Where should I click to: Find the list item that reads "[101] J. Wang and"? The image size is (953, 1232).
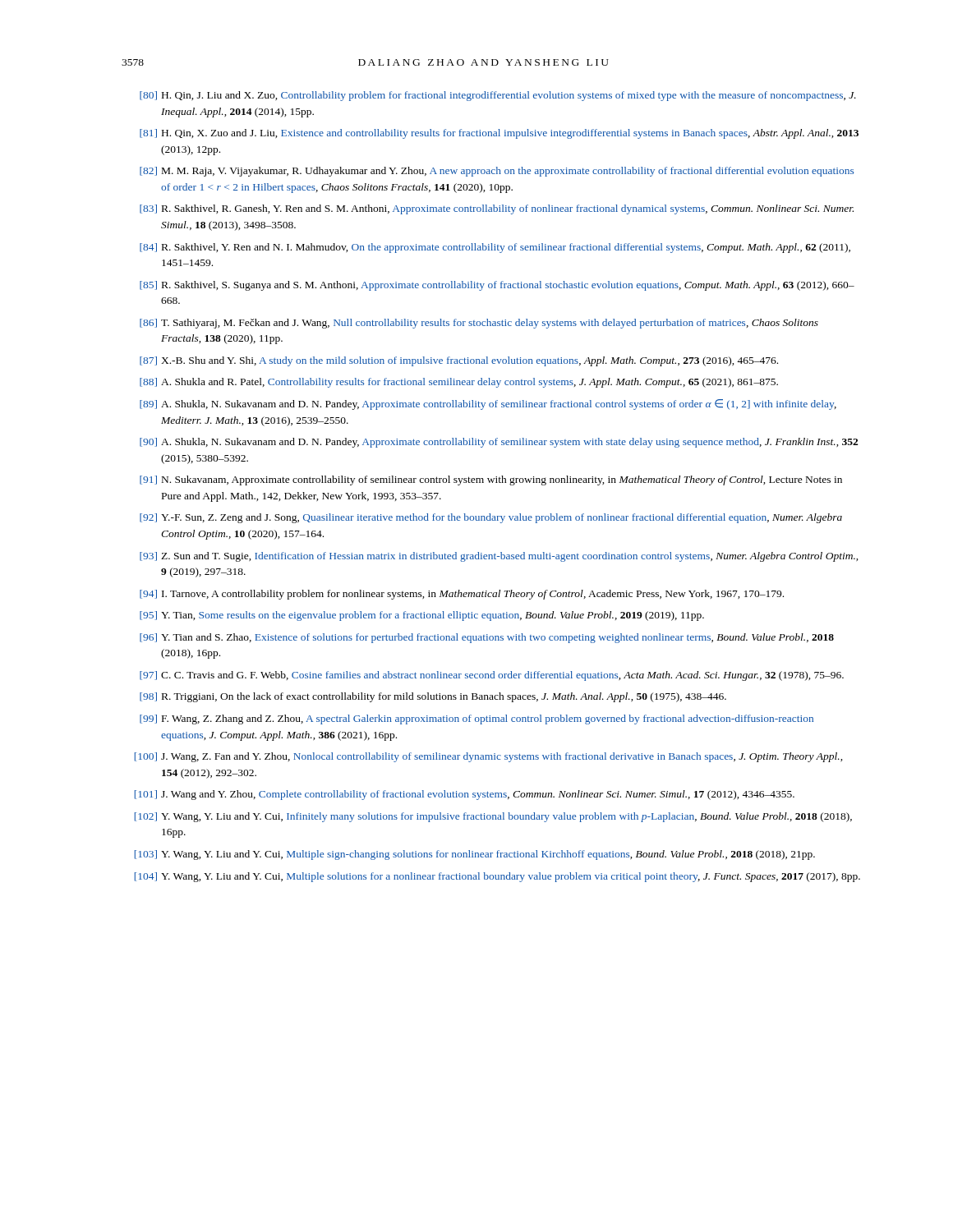click(491, 794)
